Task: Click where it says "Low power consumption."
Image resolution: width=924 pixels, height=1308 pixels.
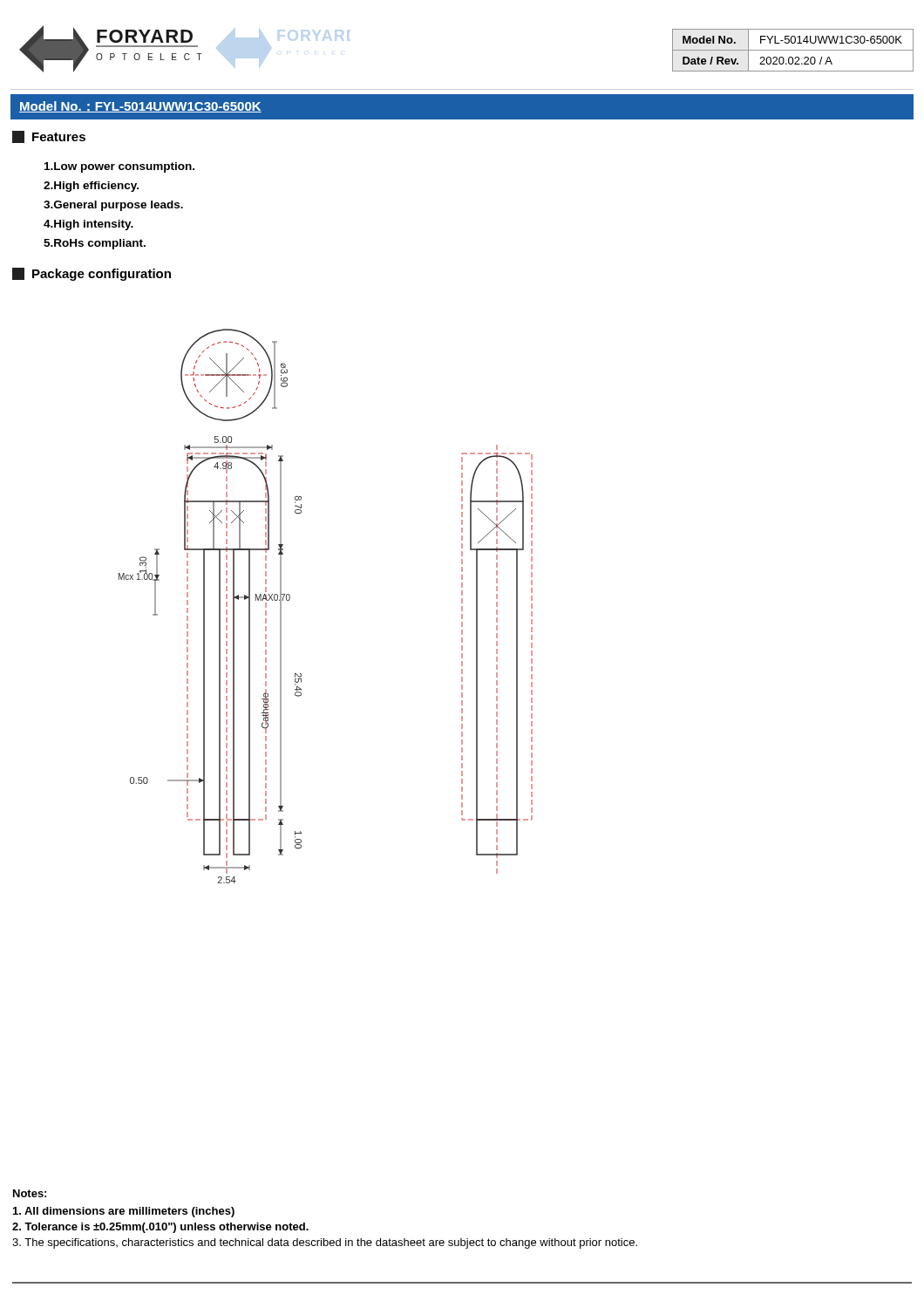Action: tap(119, 166)
